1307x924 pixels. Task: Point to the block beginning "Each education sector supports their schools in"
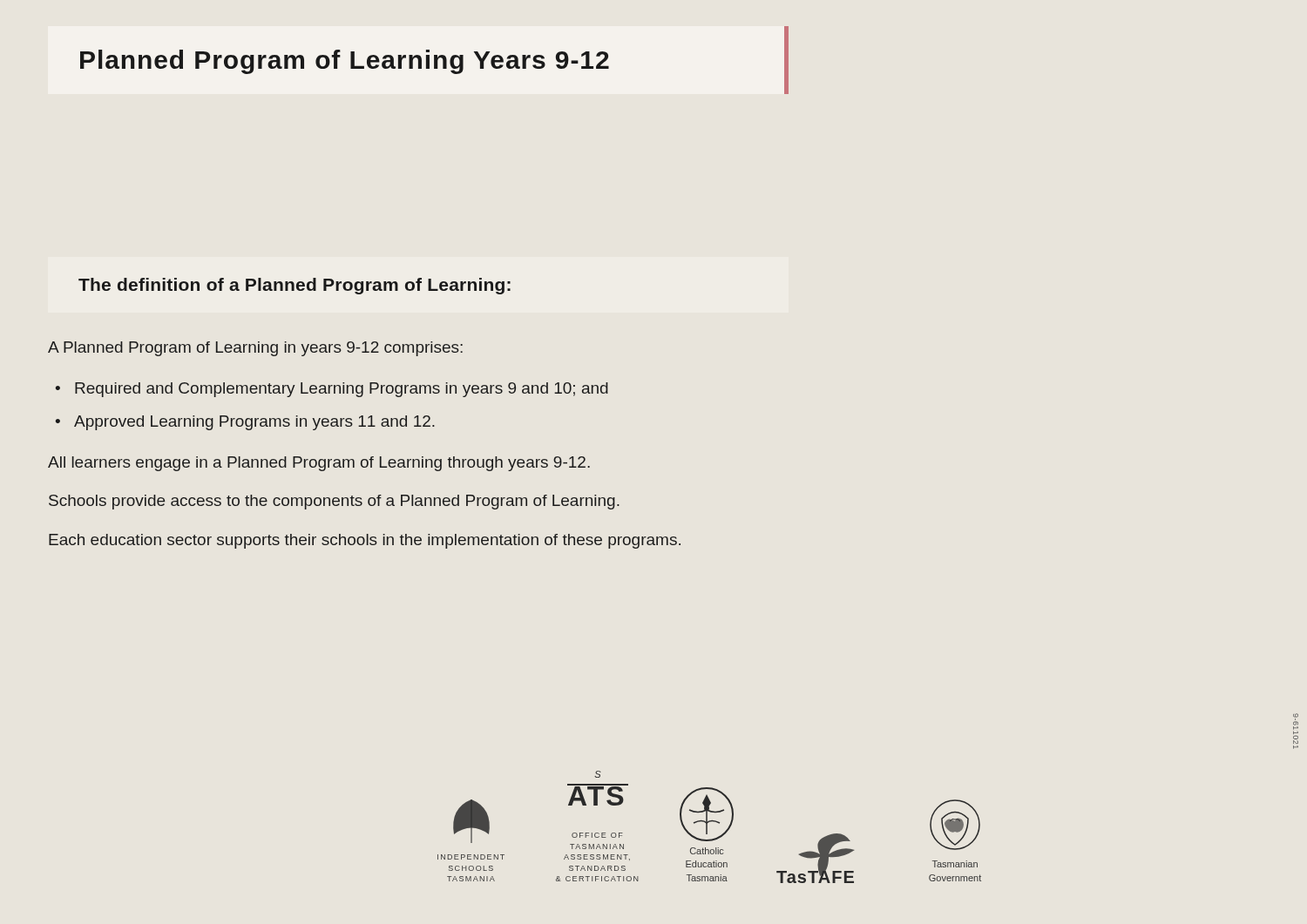[484, 540]
